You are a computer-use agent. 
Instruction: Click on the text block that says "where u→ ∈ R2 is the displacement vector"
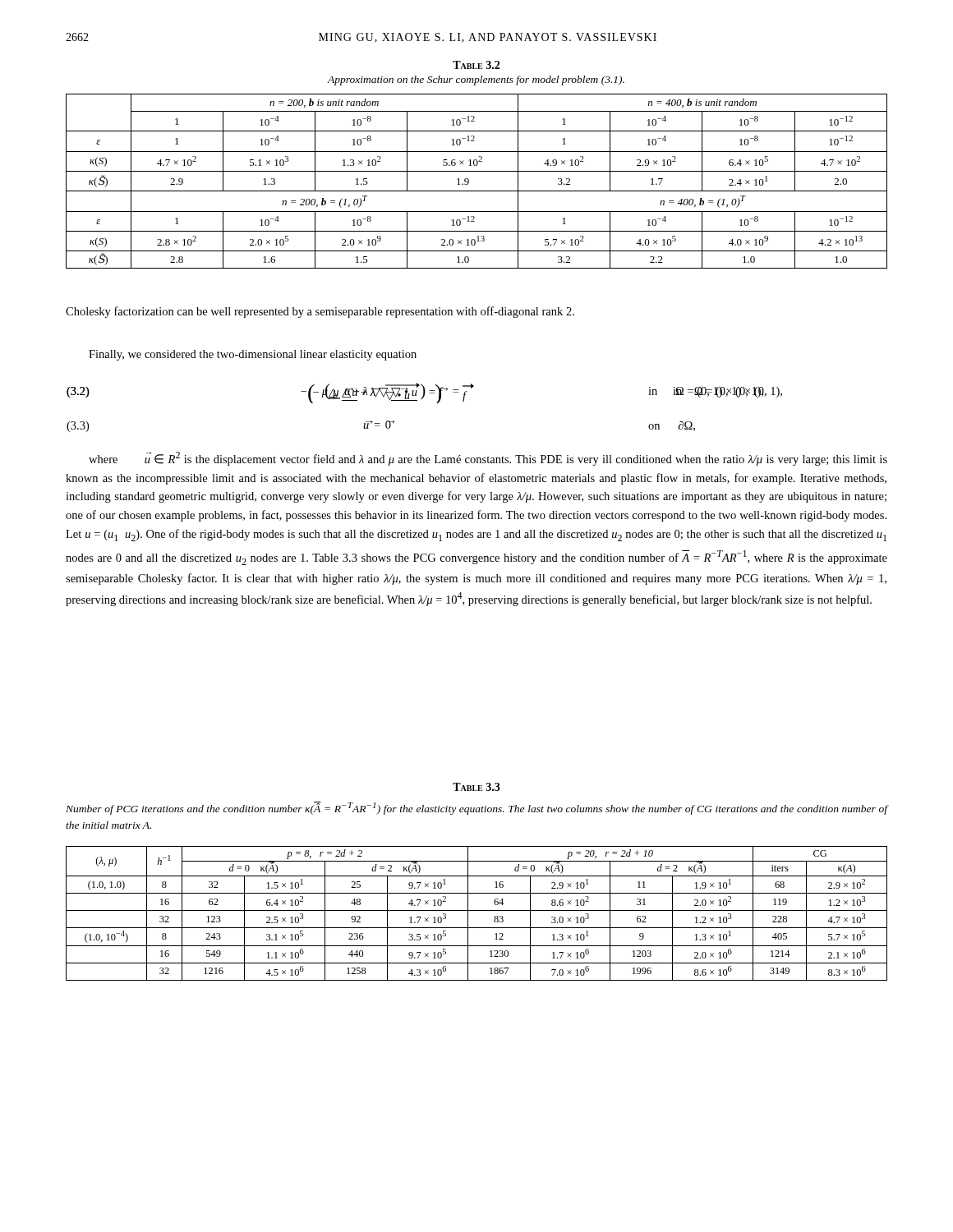click(476, 528)
